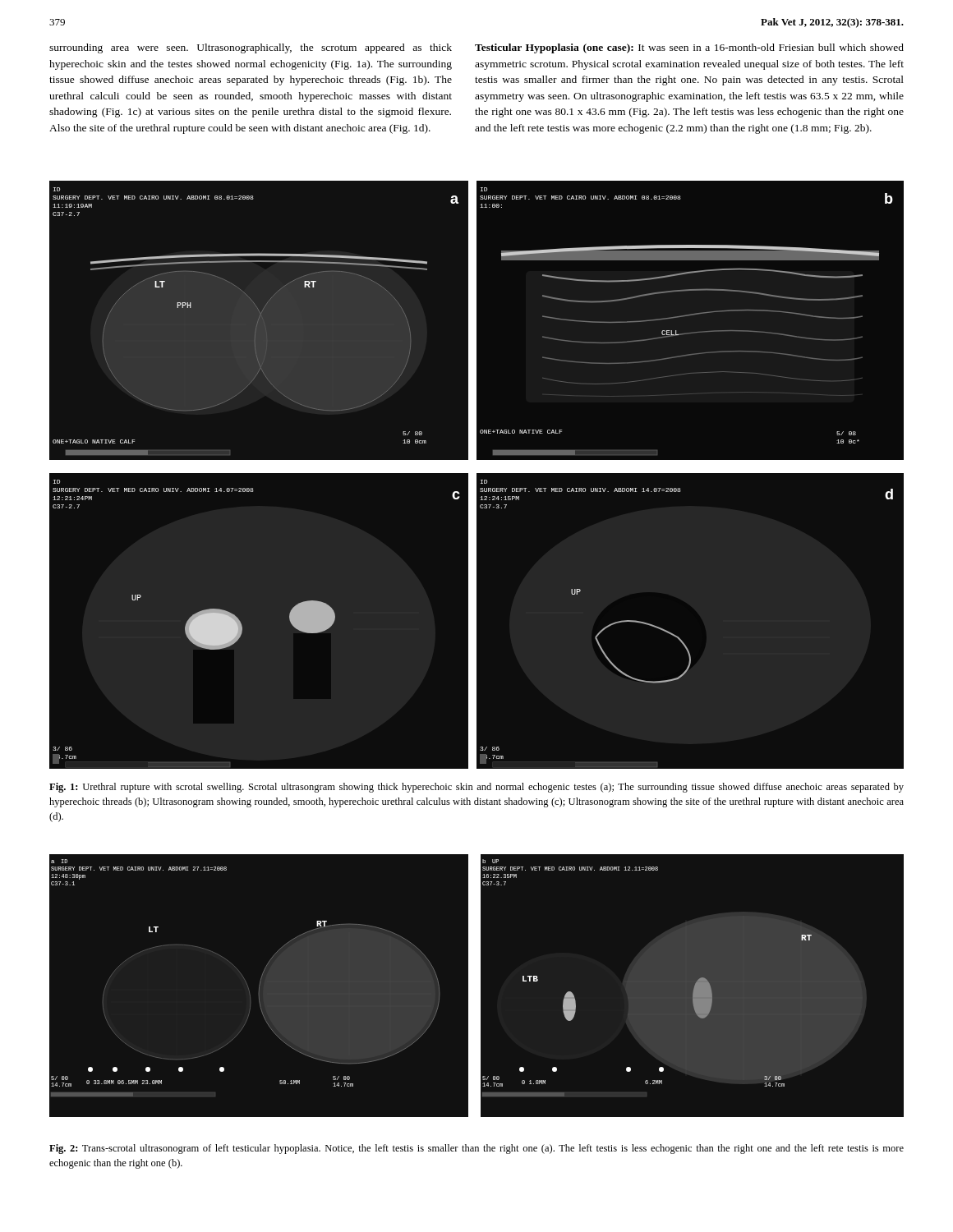Screen dimensions: 1232x953
Task: Locate the text block that says "surrounding area were seen. Ultrasonographically,"
Action: (251, 88)
